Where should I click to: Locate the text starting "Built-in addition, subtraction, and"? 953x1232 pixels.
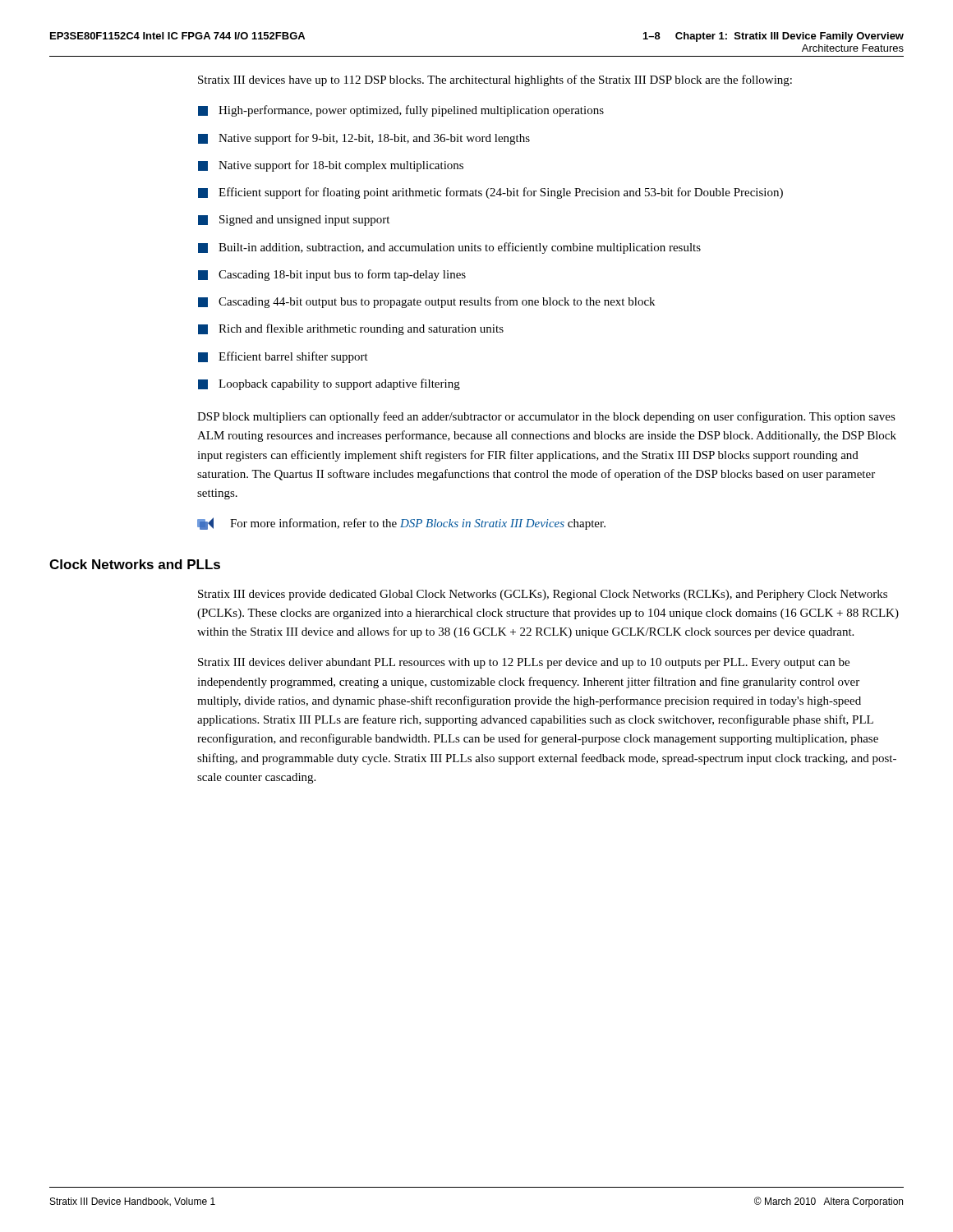pyautogui.click(x=550, y=249)
